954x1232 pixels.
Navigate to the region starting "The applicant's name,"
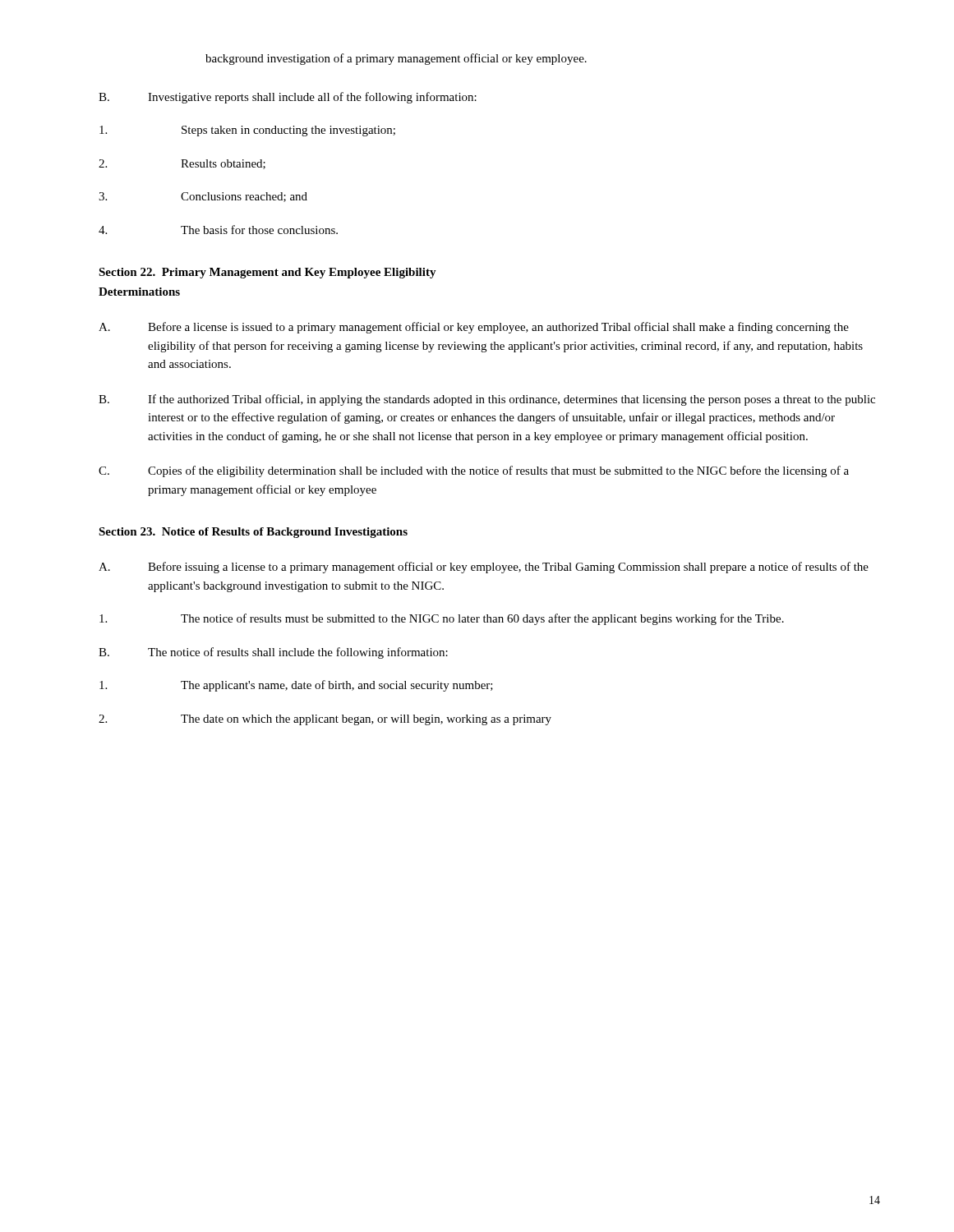(296, 685)
